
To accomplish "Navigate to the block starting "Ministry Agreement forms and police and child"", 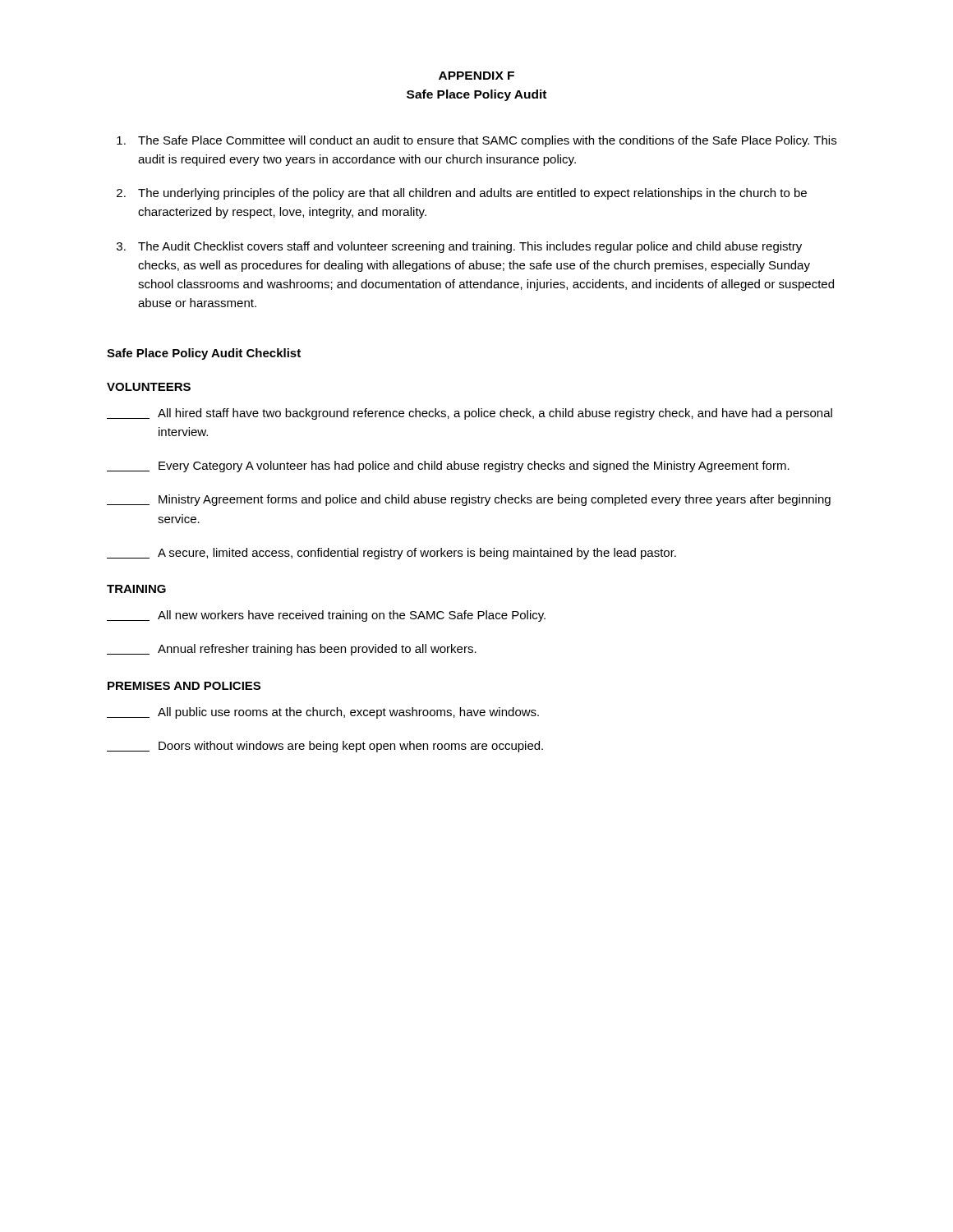I will (476, 509).
